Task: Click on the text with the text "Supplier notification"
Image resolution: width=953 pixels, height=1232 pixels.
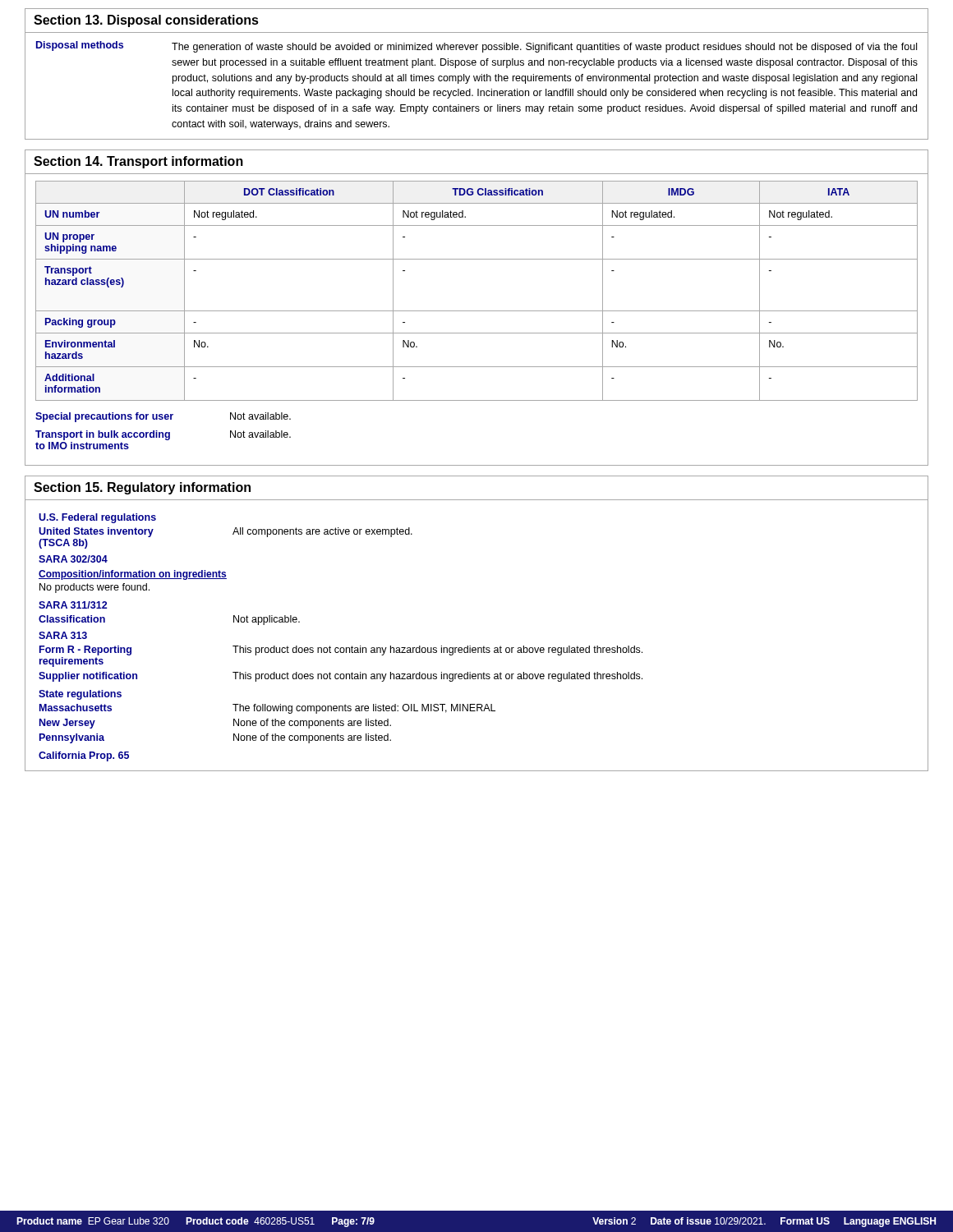Action: [x=88, y=676]
